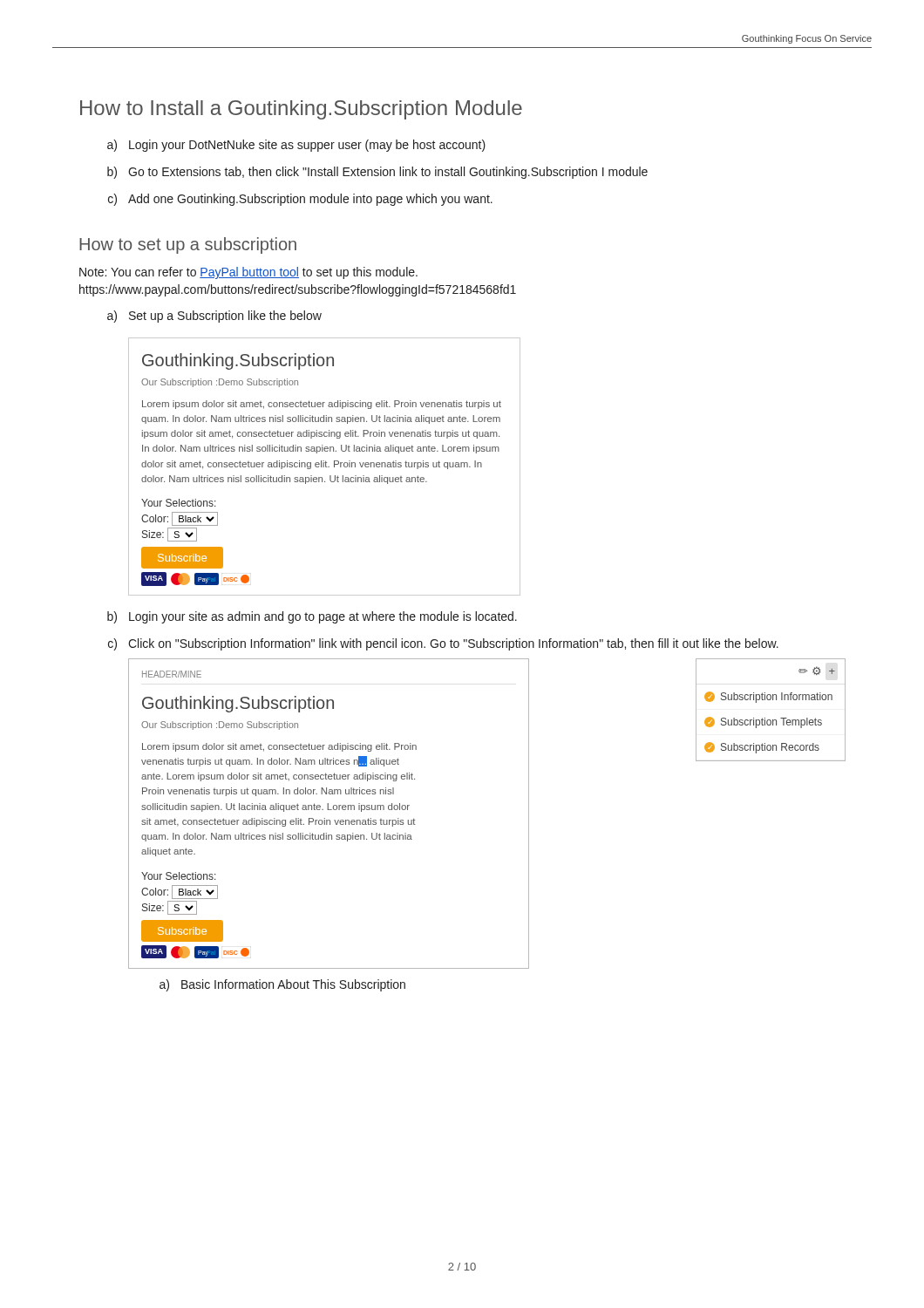
Task: Locate the title that reads "How to Install a Goutinking.Subscription Module"
Action: click(462, 108)
